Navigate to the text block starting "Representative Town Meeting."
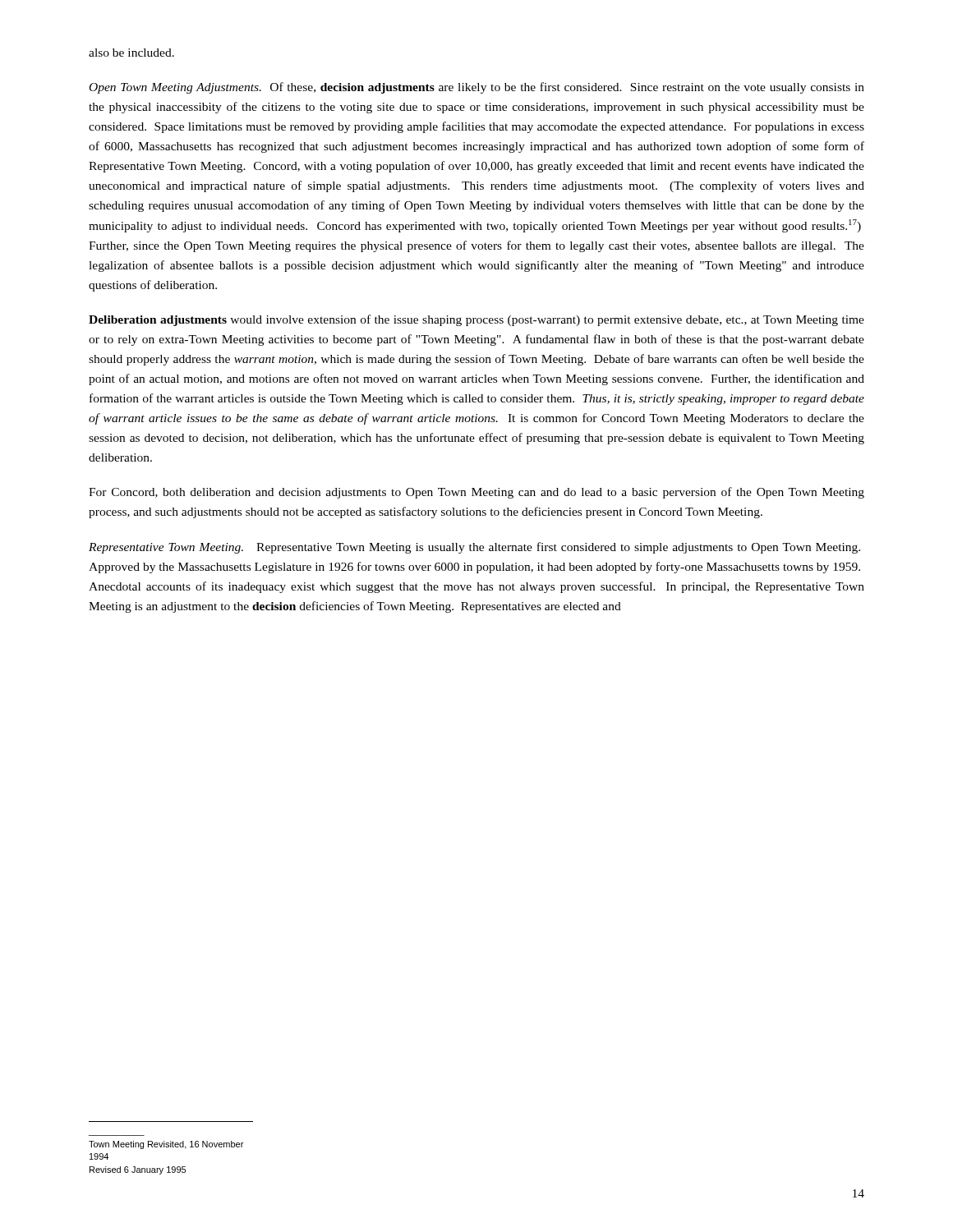953x1232 pixels. pyautogui.click(x=476, y=576)
